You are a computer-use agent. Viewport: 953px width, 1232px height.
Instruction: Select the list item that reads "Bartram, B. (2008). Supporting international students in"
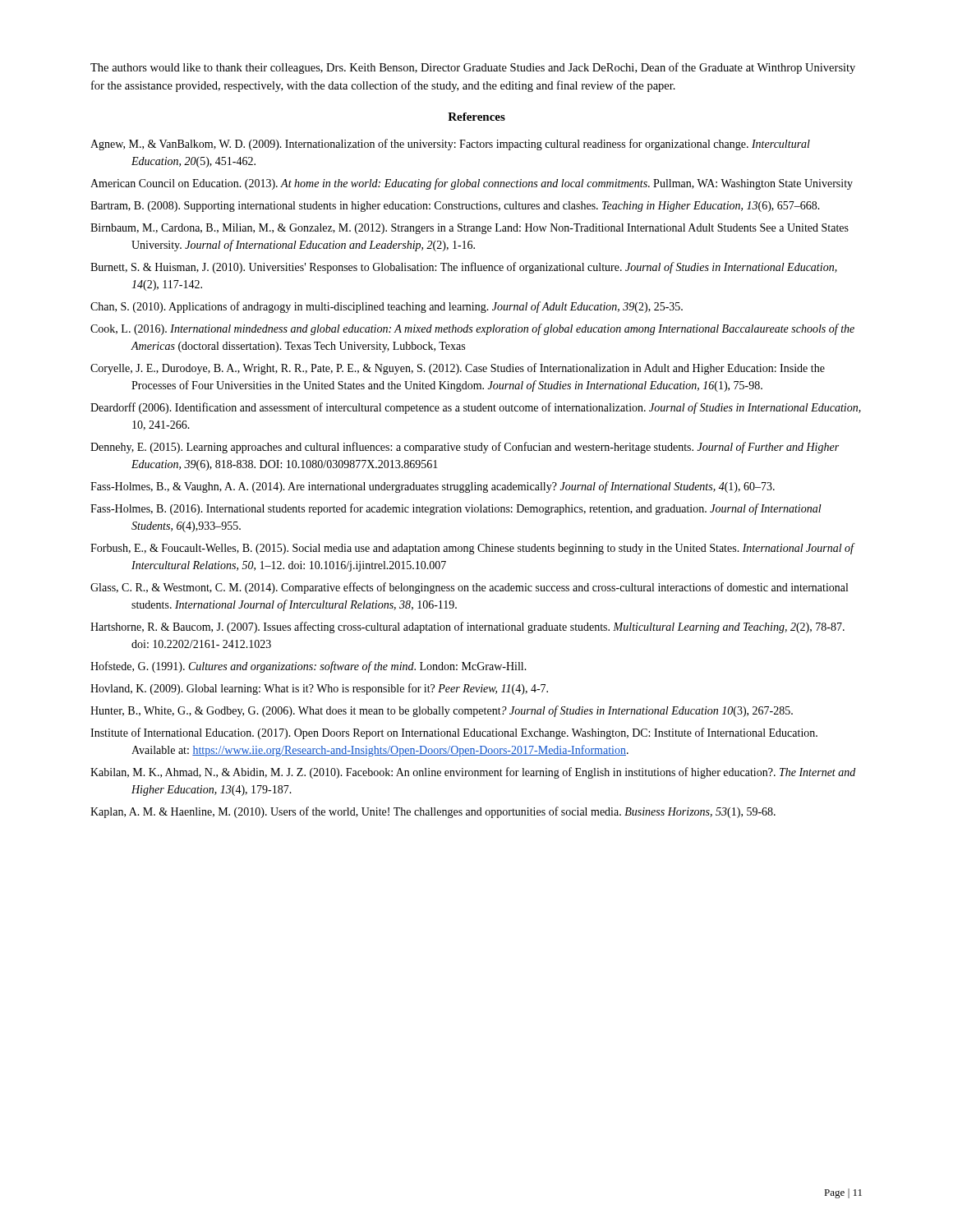point(455,205)
